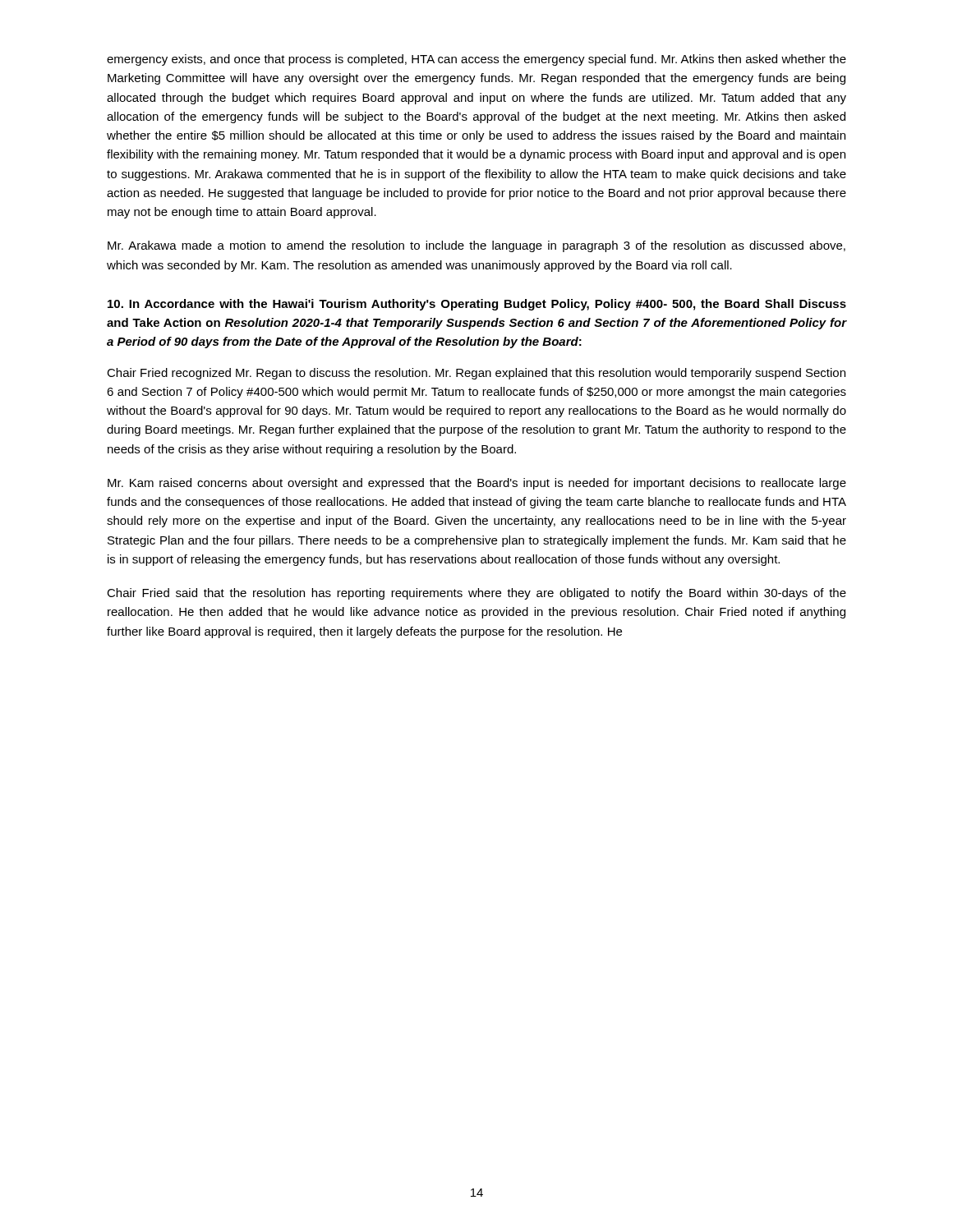Click on the region starting "10. In Accordance with the Hawai'i Tourism Authority's"
This screenshot has width=953, height=1232.
476,322
